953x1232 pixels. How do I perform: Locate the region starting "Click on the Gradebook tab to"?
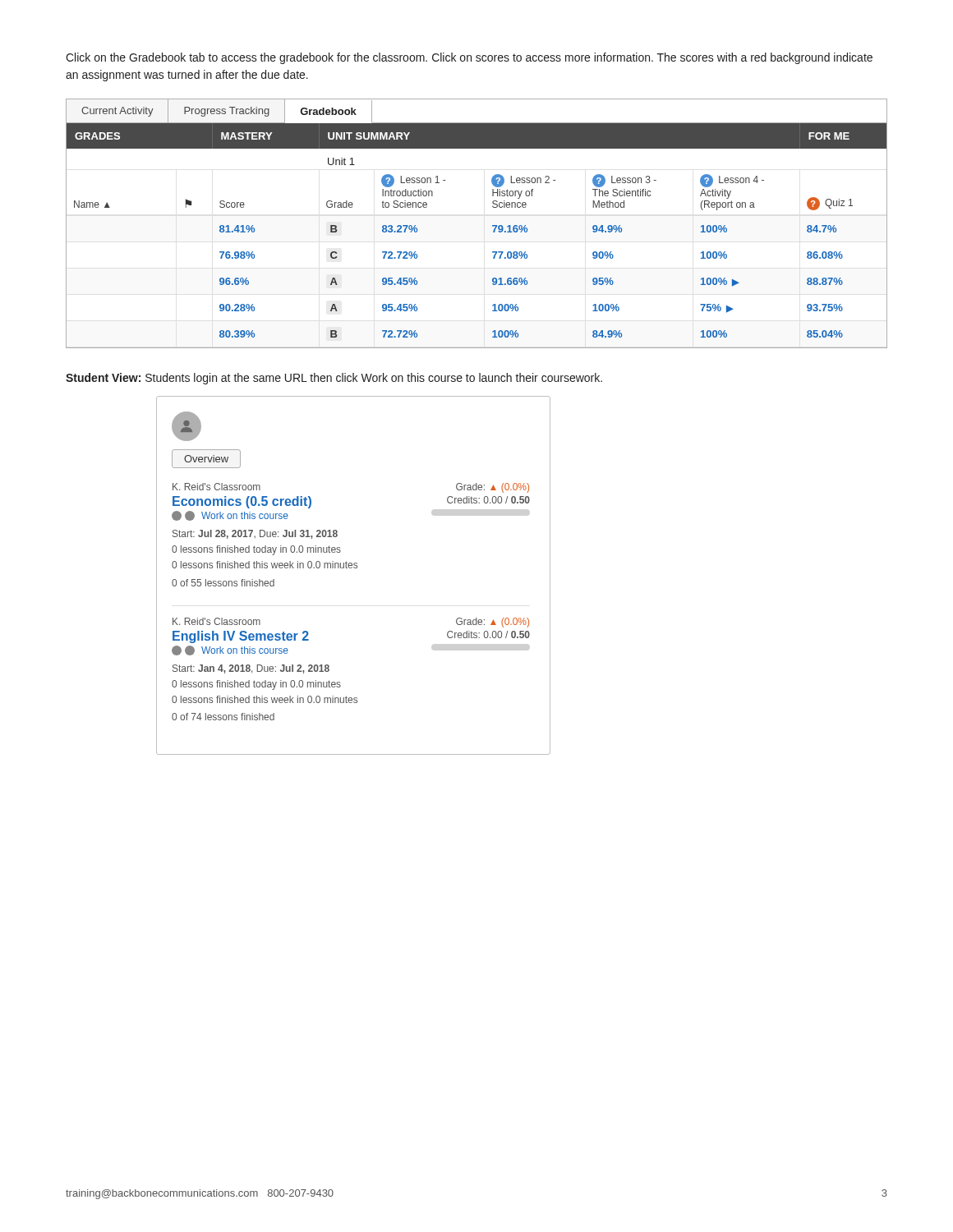(x=469, y=66)
